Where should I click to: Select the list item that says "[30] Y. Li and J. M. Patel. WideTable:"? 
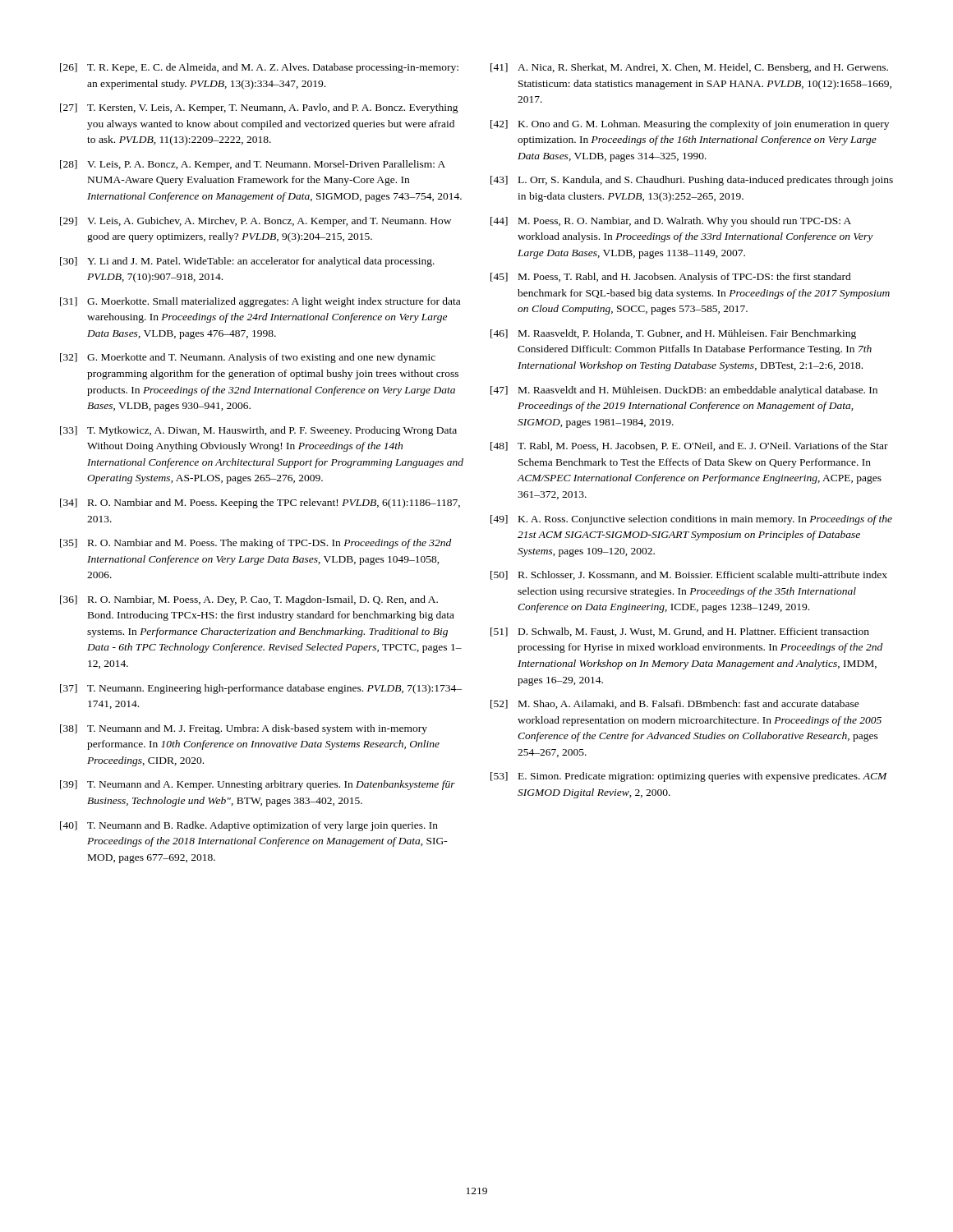261,269
